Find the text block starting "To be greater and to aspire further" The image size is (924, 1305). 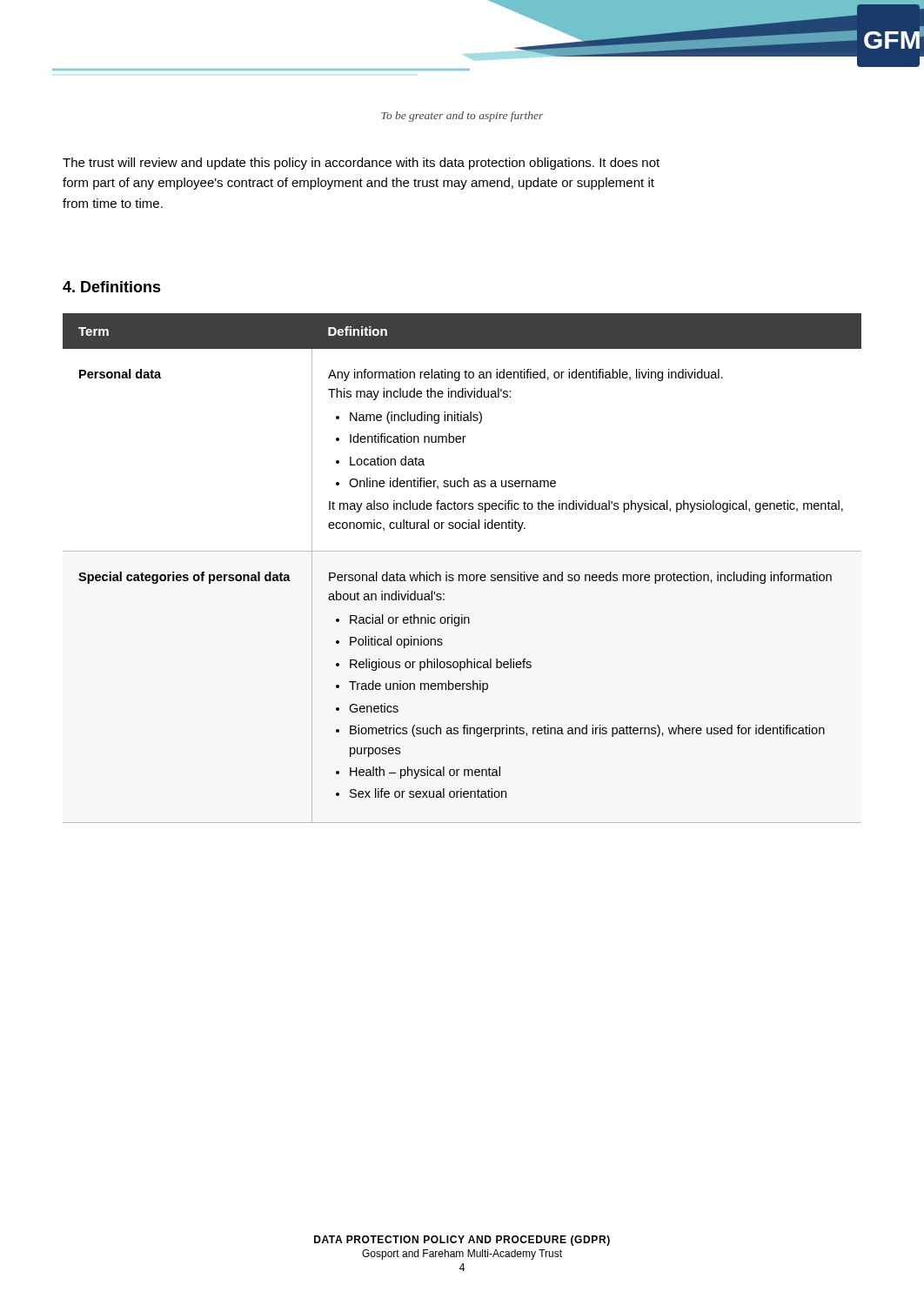(462, 115)
